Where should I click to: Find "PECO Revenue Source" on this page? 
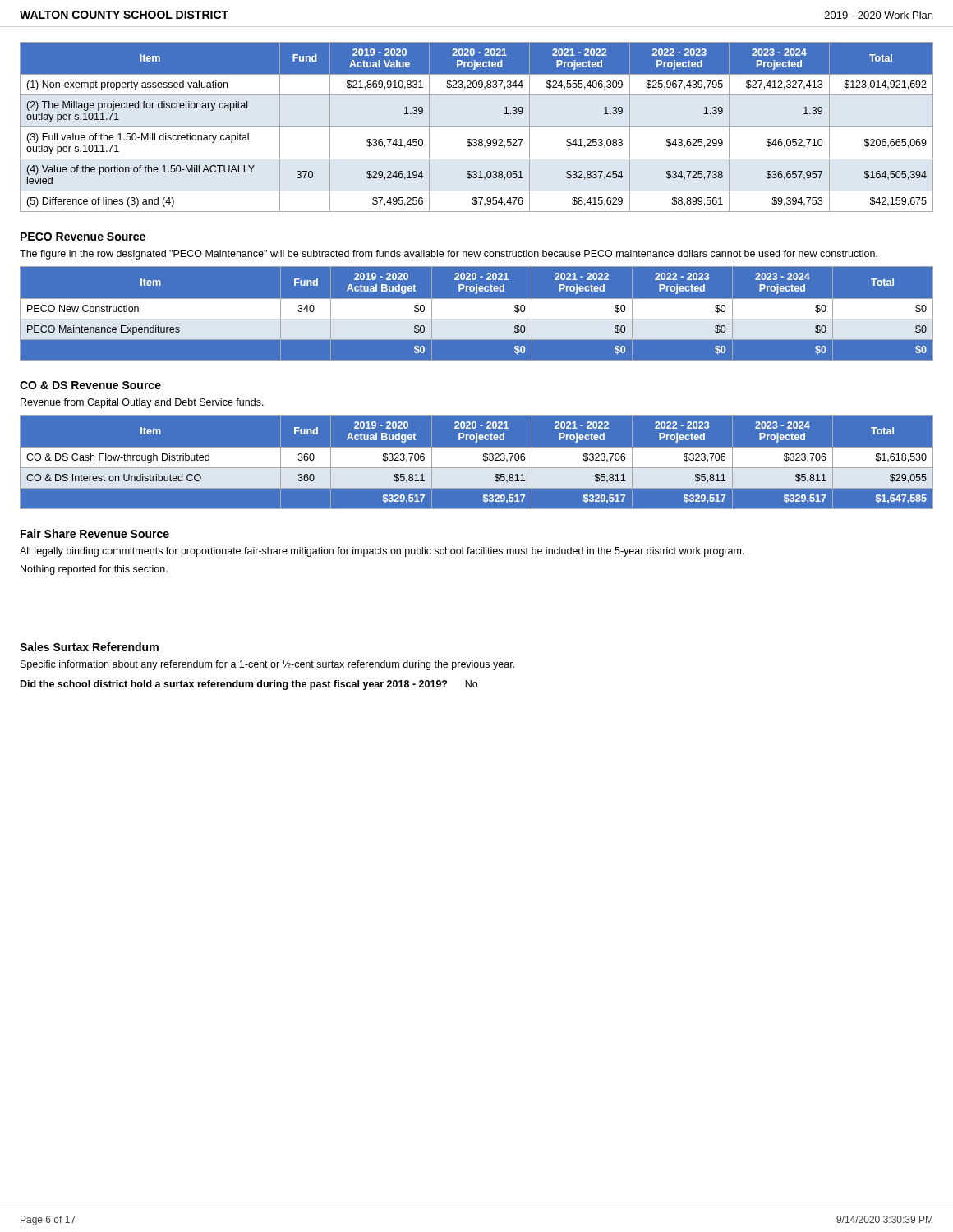83,237
